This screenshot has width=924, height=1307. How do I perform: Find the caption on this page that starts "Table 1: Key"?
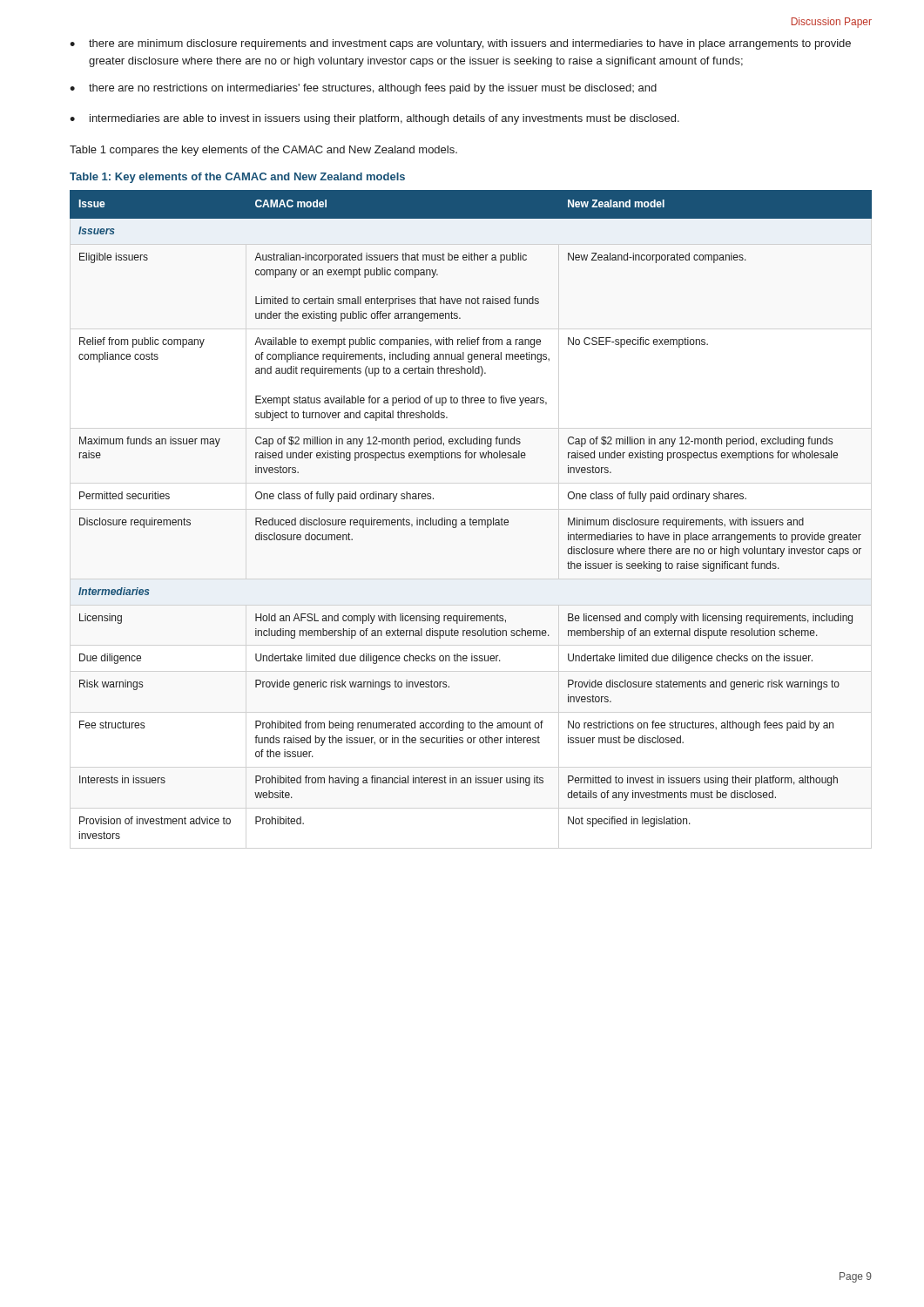tap(238, 177)
